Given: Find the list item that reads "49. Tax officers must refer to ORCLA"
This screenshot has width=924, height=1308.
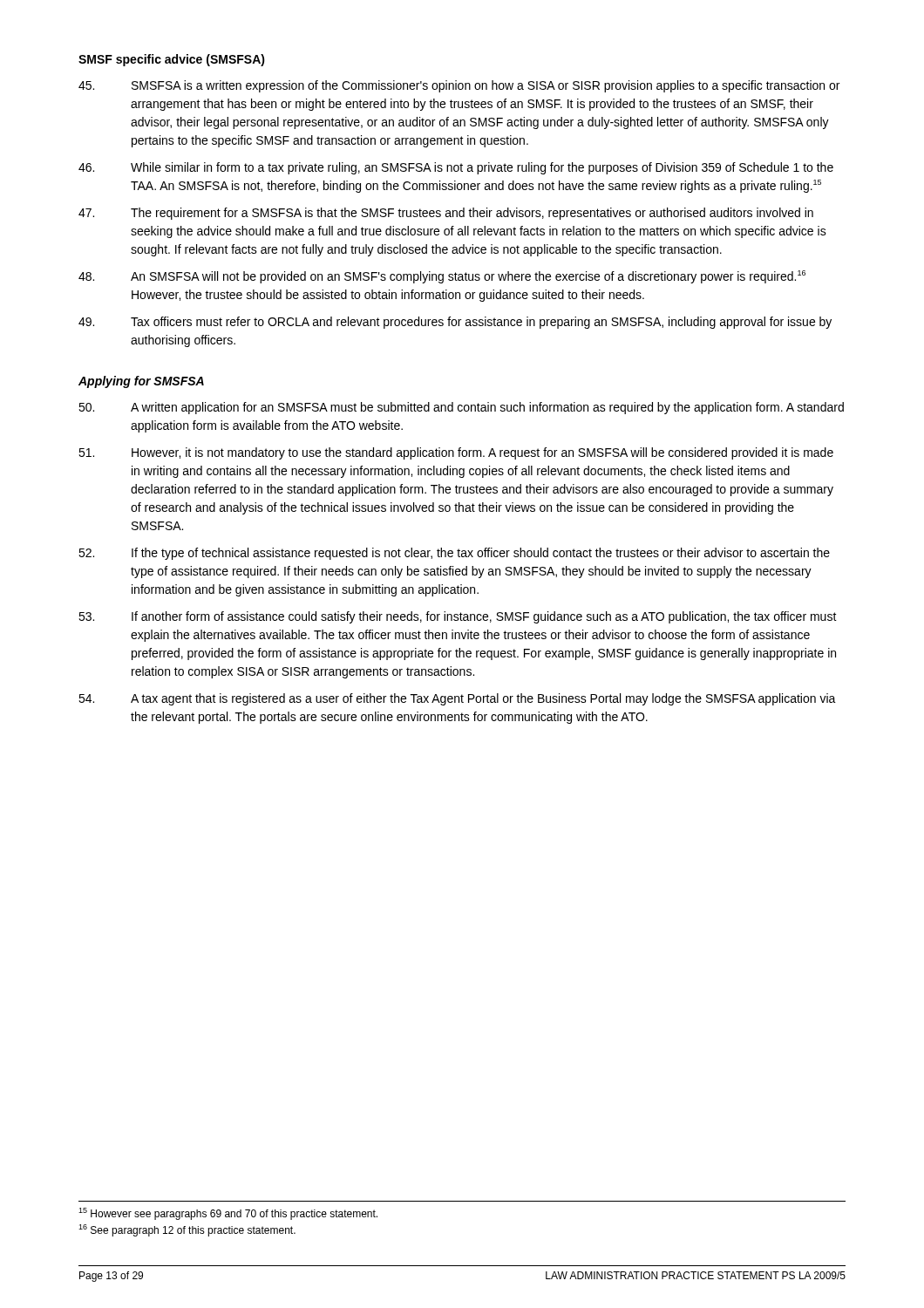Looking at the screenshot, I should pyautogui.click(x=462, y=331).
